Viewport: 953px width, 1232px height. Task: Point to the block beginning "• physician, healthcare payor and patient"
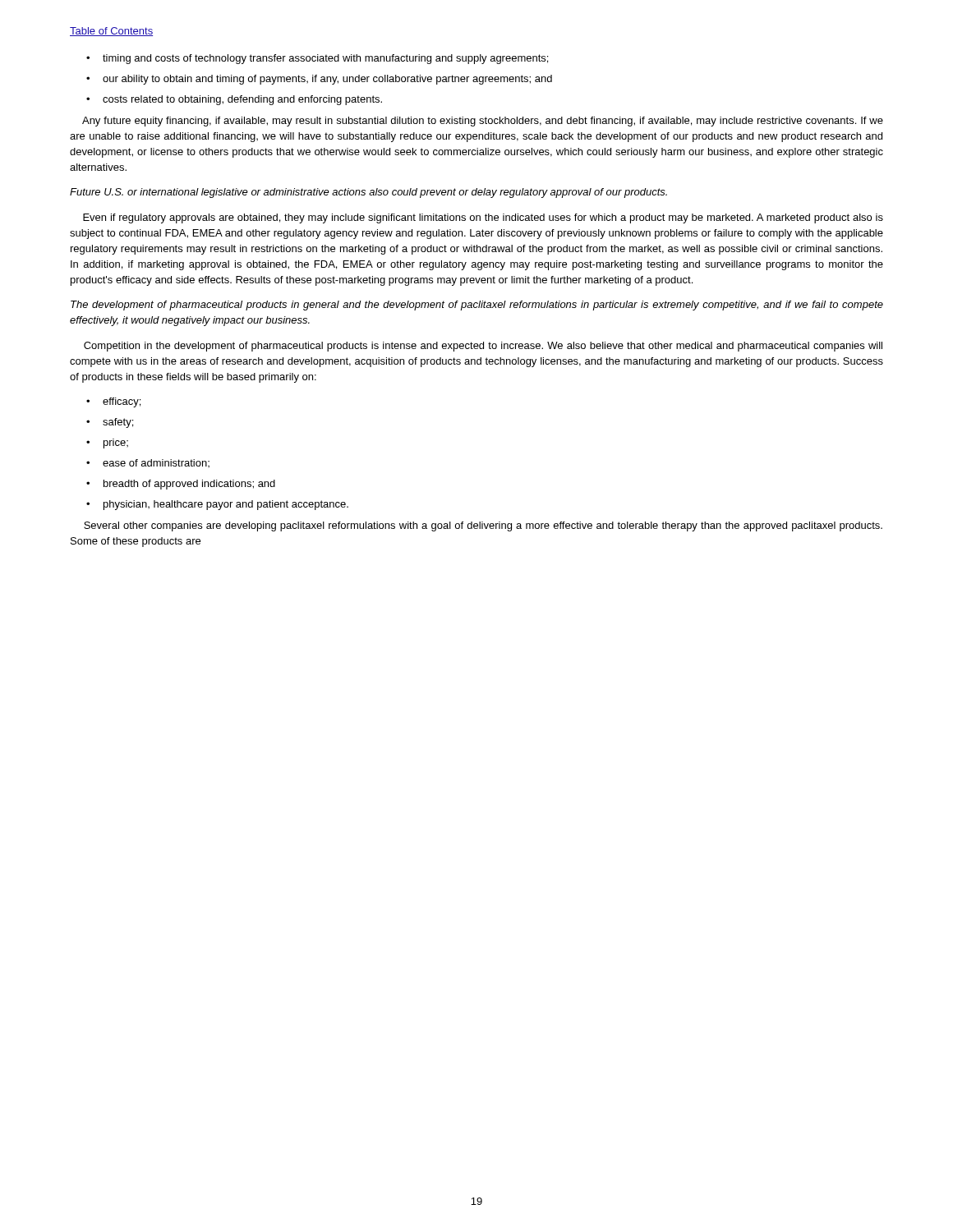218,504
